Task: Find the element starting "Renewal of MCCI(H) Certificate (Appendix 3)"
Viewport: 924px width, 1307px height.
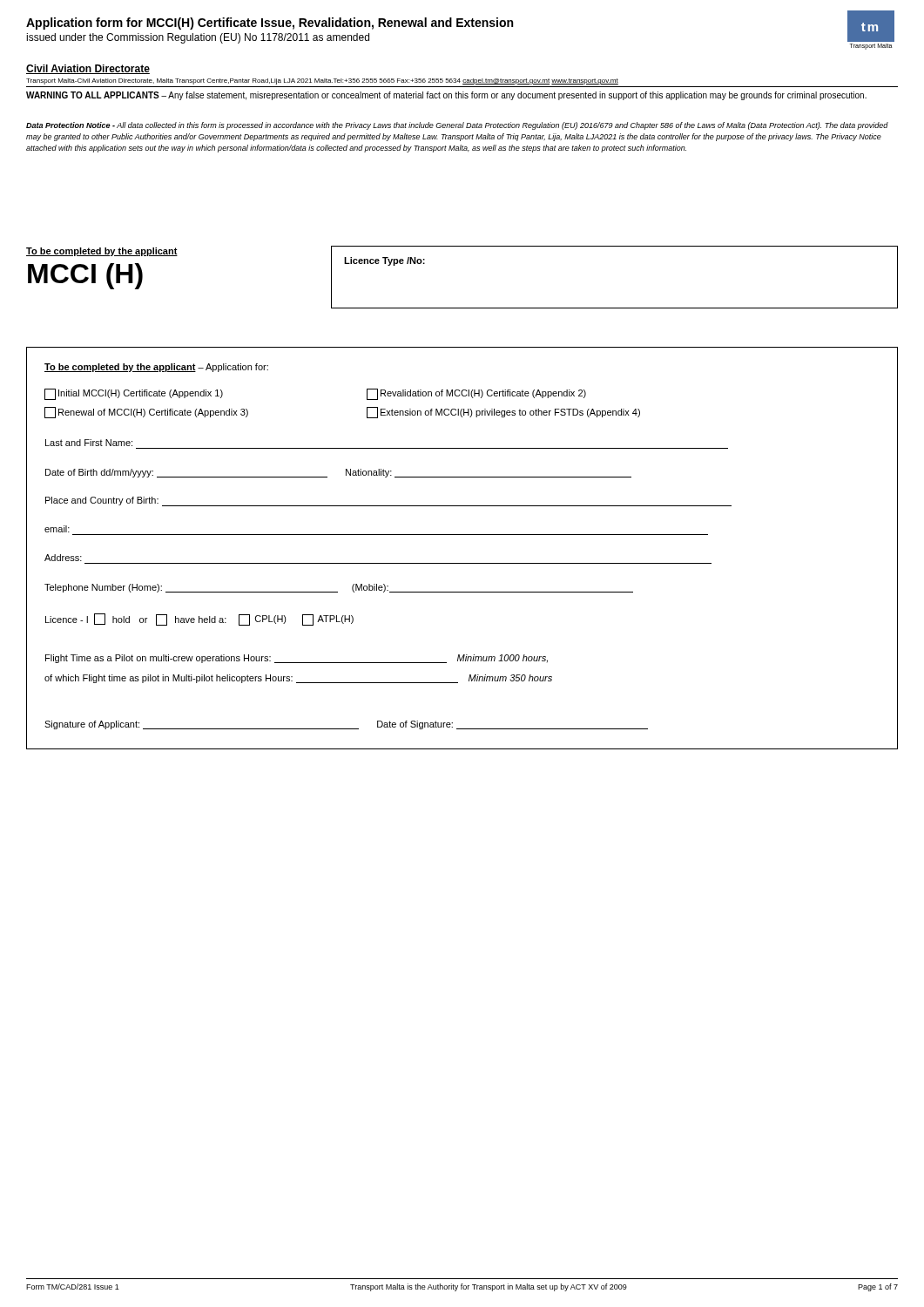Action: [x=147, y=412]
